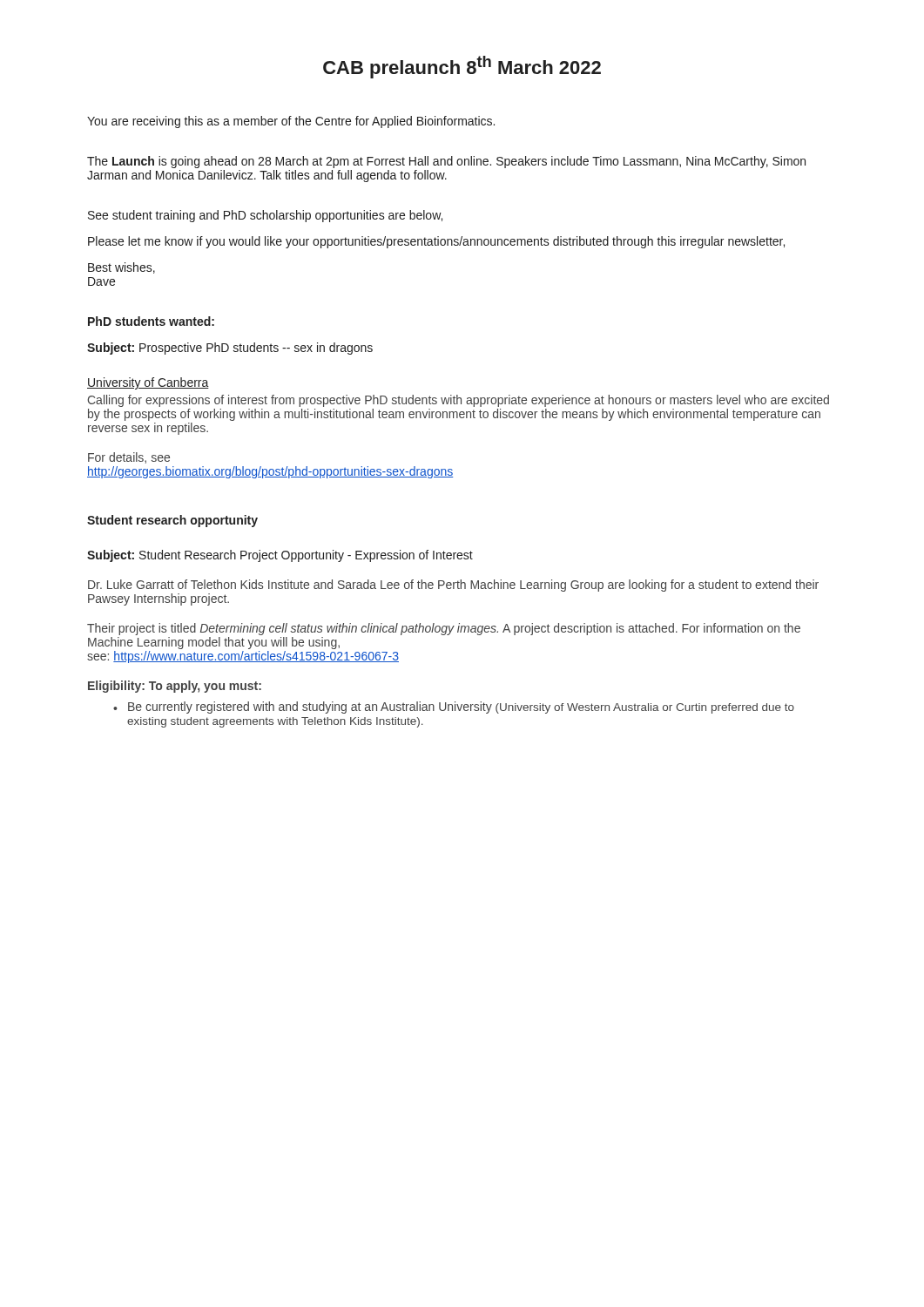This screenshot has height=1307, width=924.
Task: Point to the block beginning "Please let me know if you would"
Action: pos(436,242)
